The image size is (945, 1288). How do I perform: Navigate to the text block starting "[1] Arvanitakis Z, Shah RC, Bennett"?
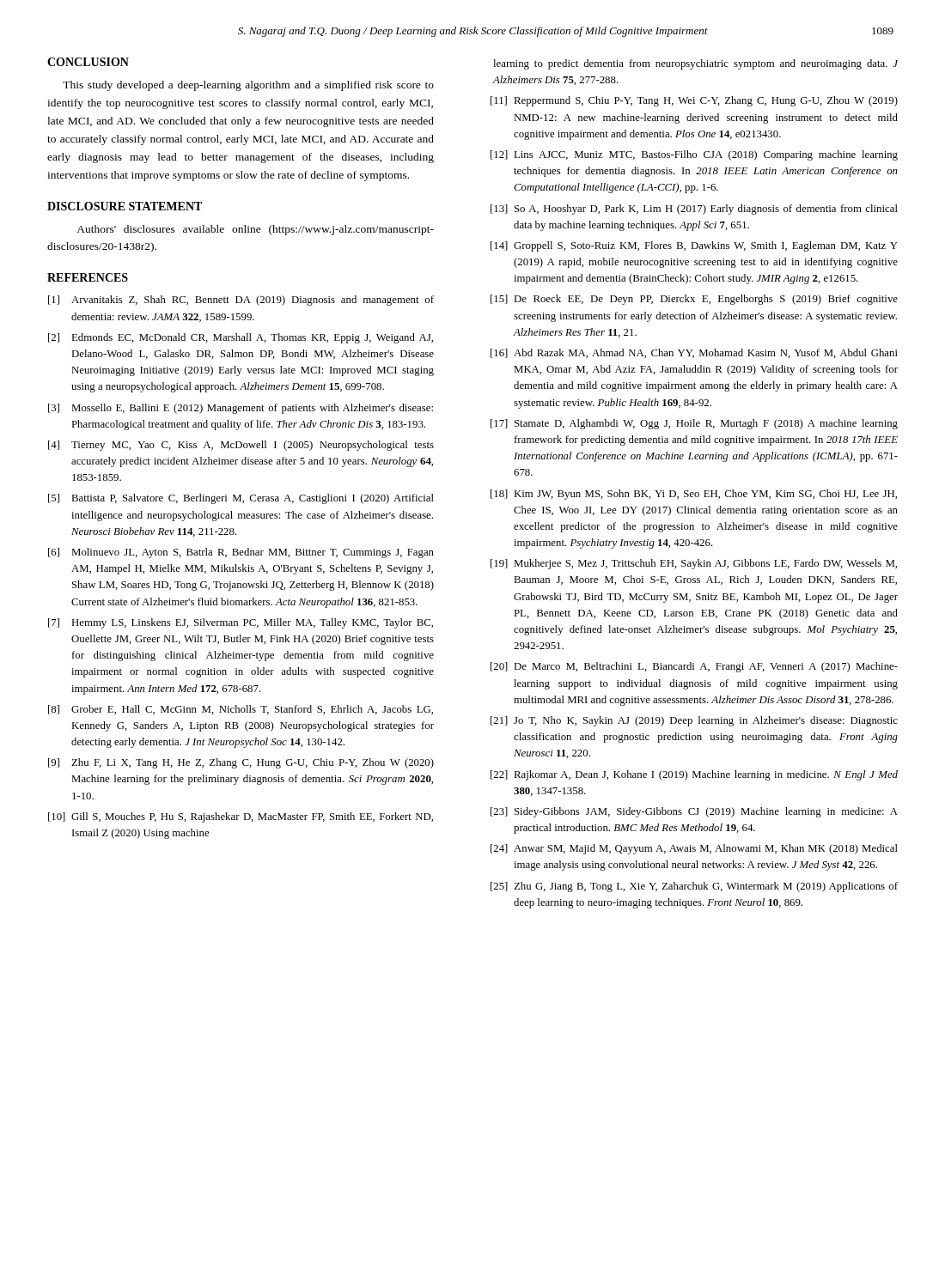point(241,309)
